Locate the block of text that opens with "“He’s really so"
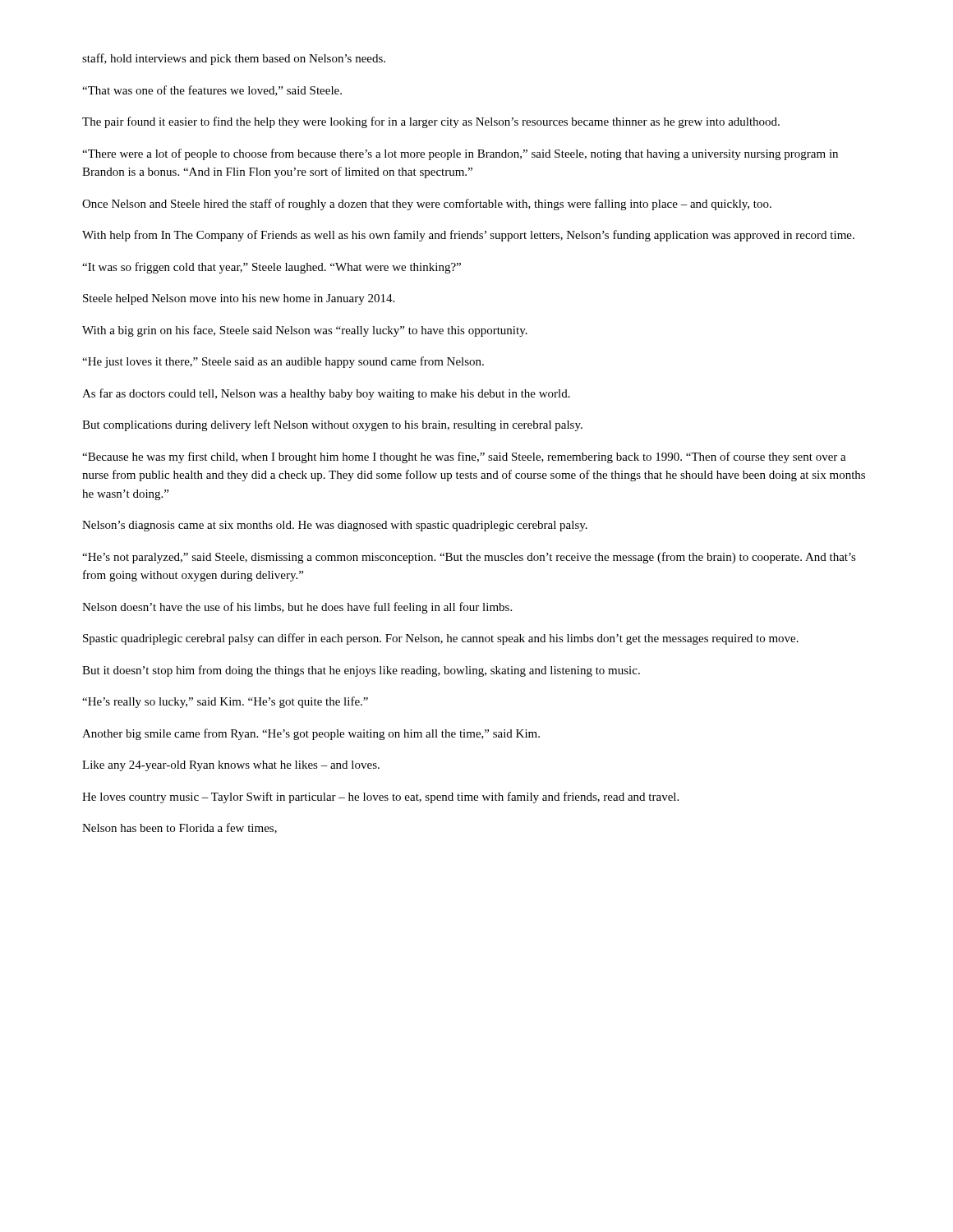 [225, 701]
